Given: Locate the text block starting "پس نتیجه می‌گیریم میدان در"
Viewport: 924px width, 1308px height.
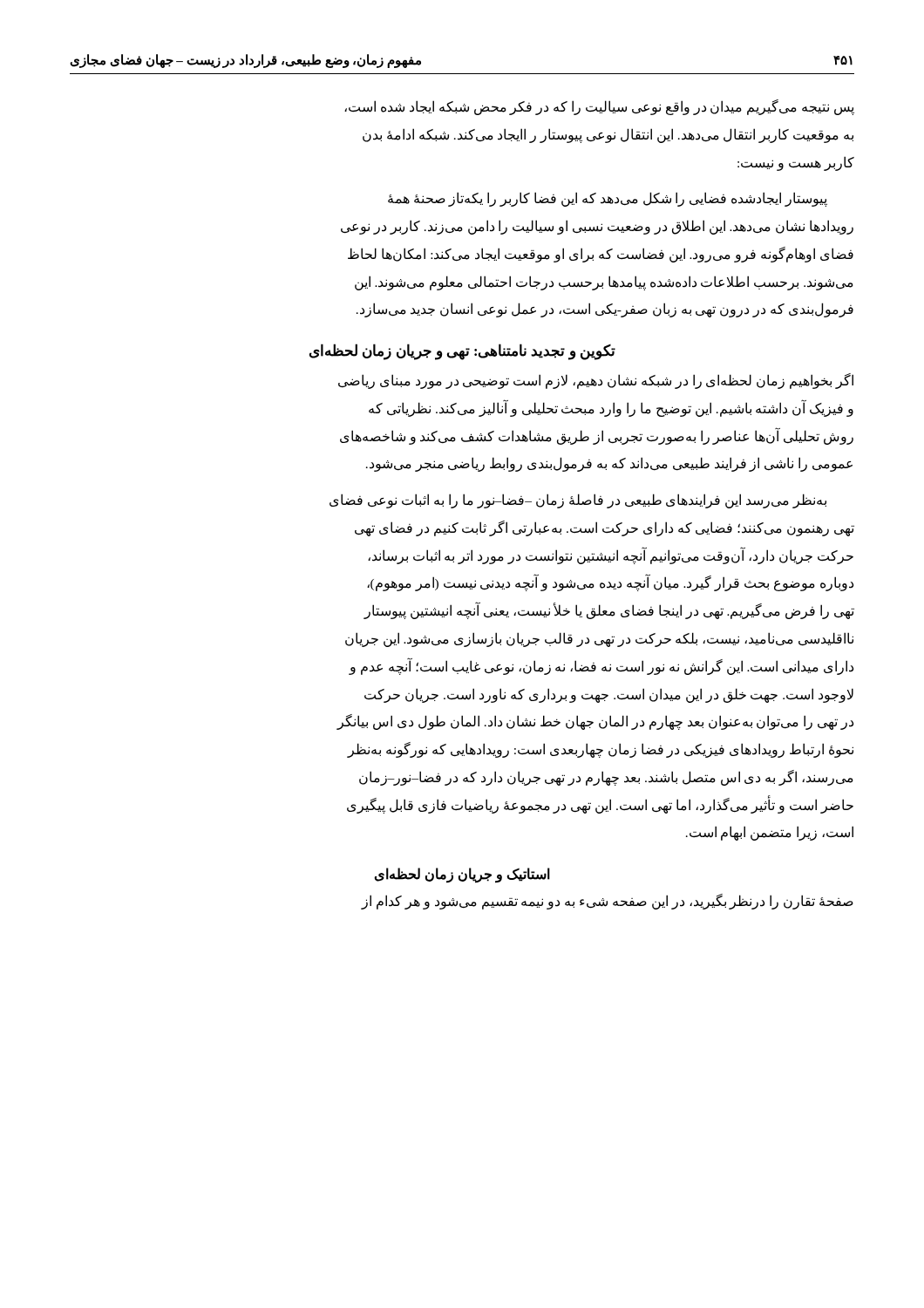Looking at the screenshot, I should pos(462,135).
